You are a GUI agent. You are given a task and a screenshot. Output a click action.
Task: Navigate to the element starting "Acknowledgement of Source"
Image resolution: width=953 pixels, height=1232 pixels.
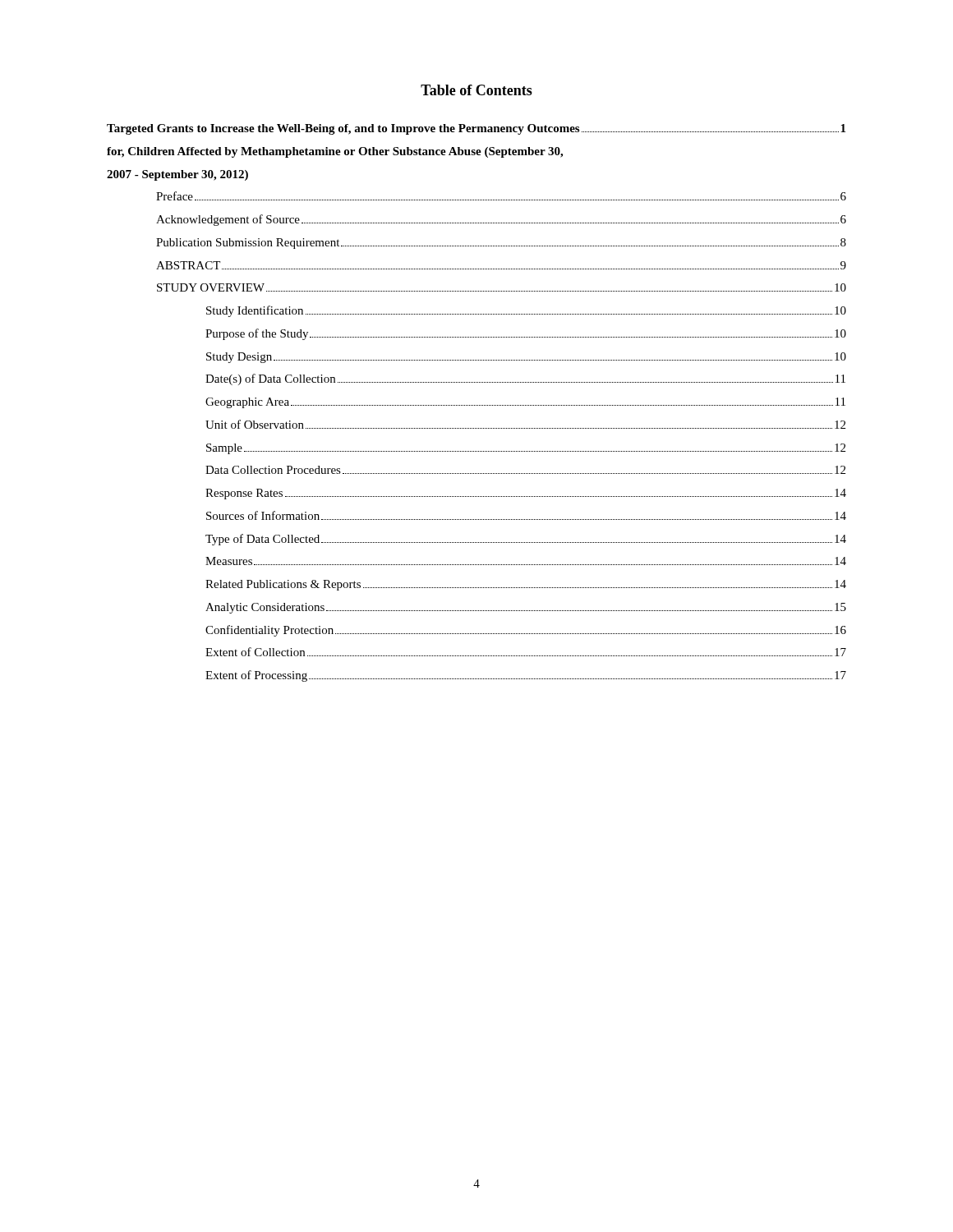tap(501, 220)
